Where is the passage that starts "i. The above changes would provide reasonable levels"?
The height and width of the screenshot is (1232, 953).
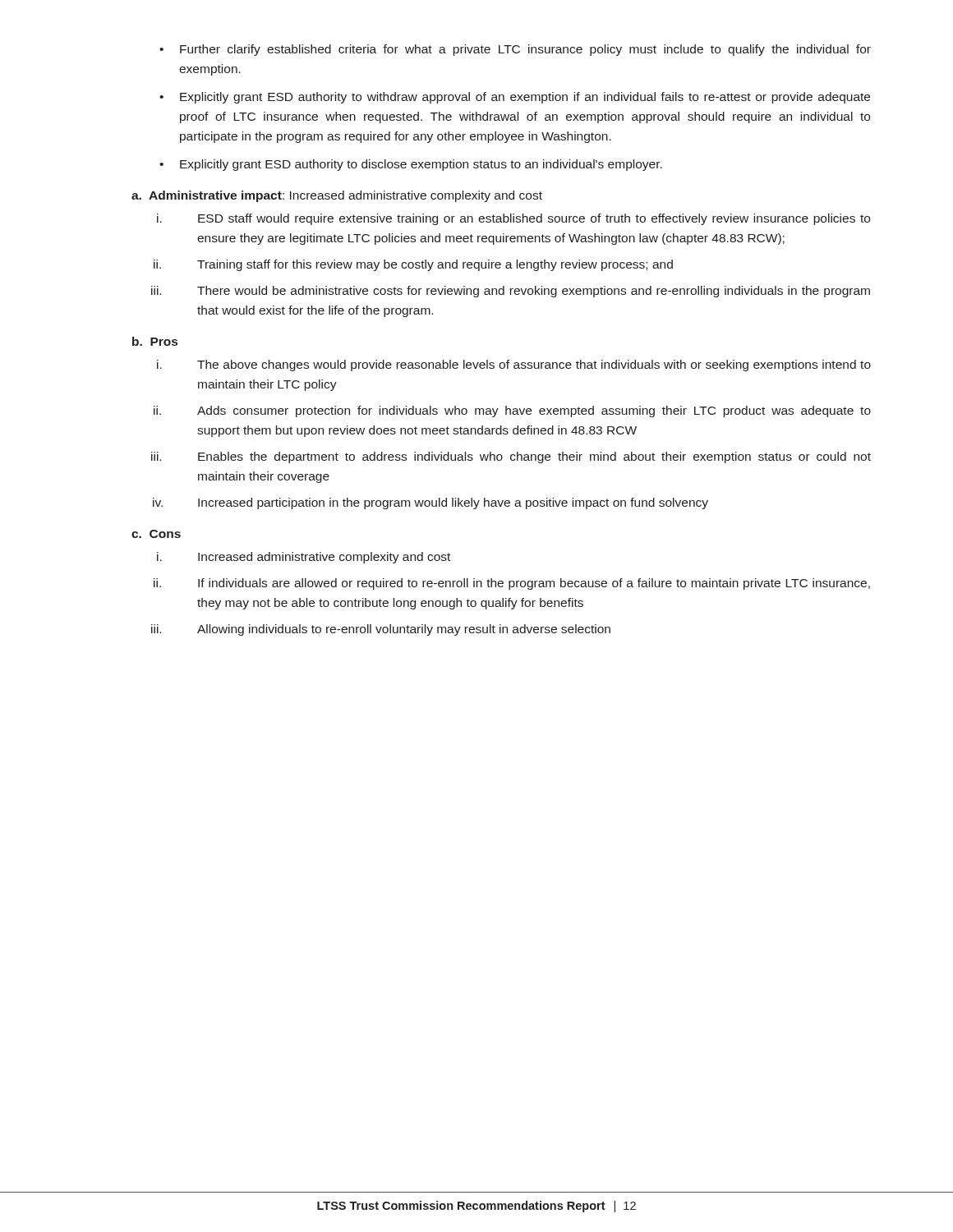[513, 373]
